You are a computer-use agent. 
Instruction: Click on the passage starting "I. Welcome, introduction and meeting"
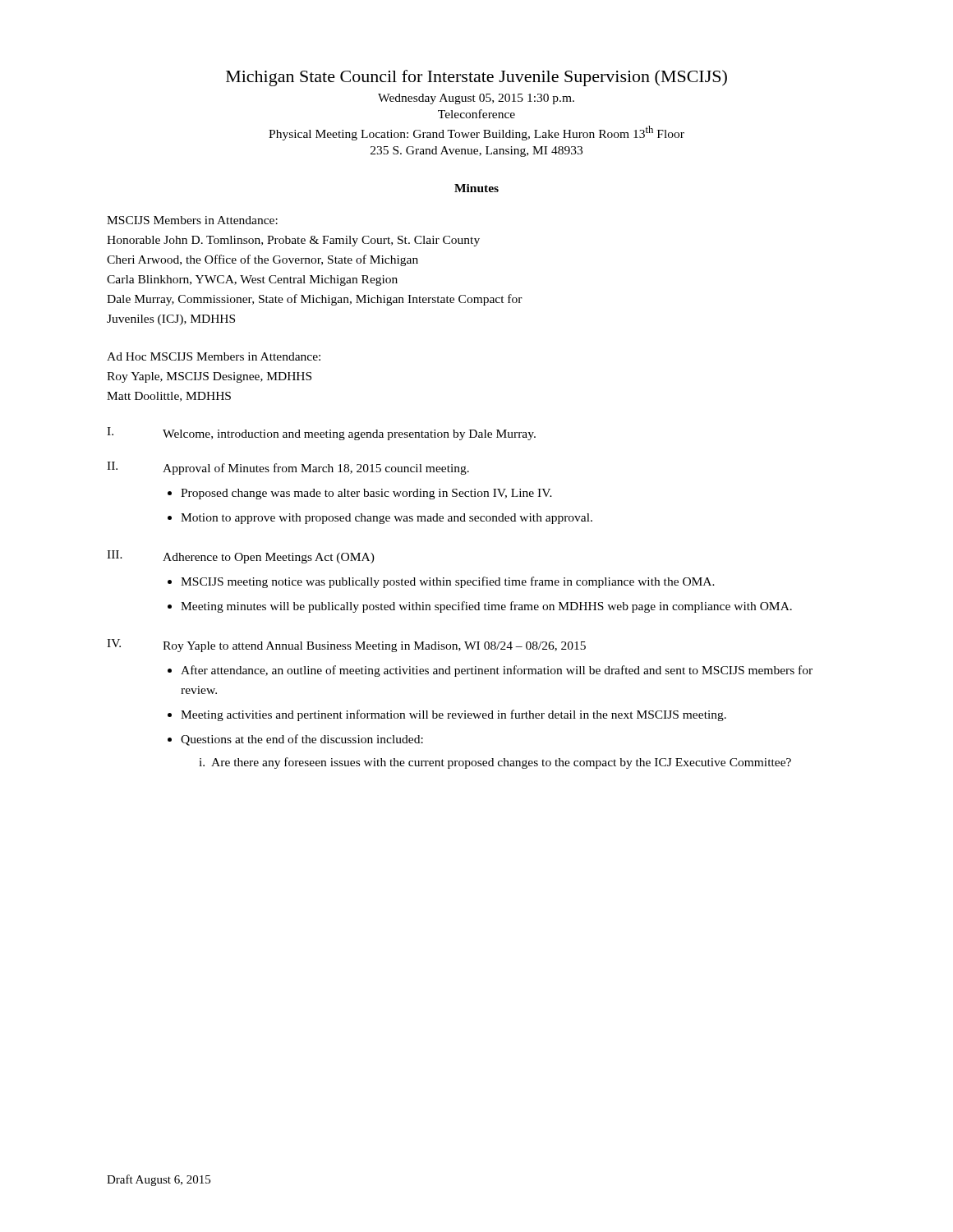point(476,434)
